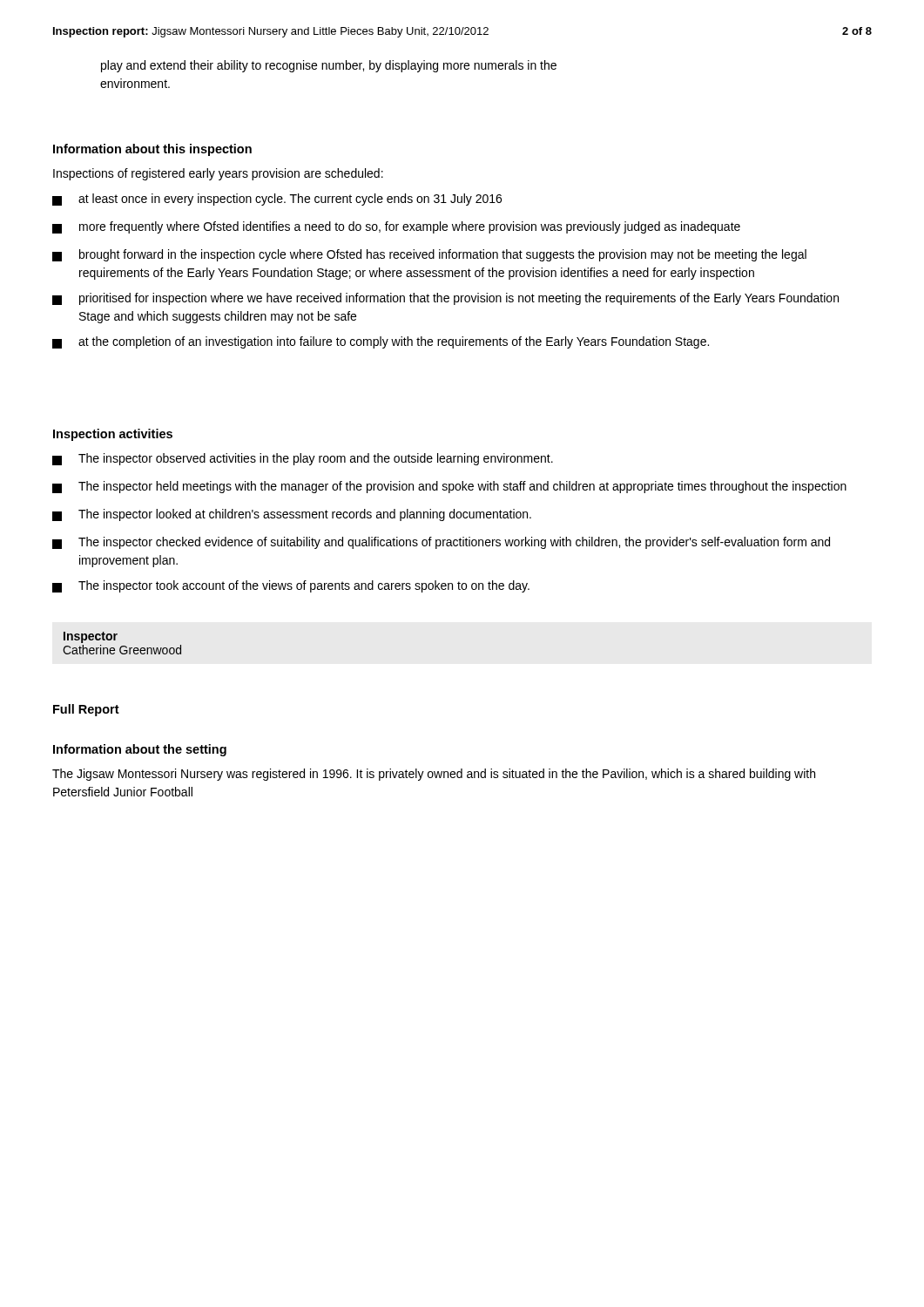Click the passage that begins "more frequently where Ofsted identifies a need"
924x1307 pixels.
click(x=462, y=228)
